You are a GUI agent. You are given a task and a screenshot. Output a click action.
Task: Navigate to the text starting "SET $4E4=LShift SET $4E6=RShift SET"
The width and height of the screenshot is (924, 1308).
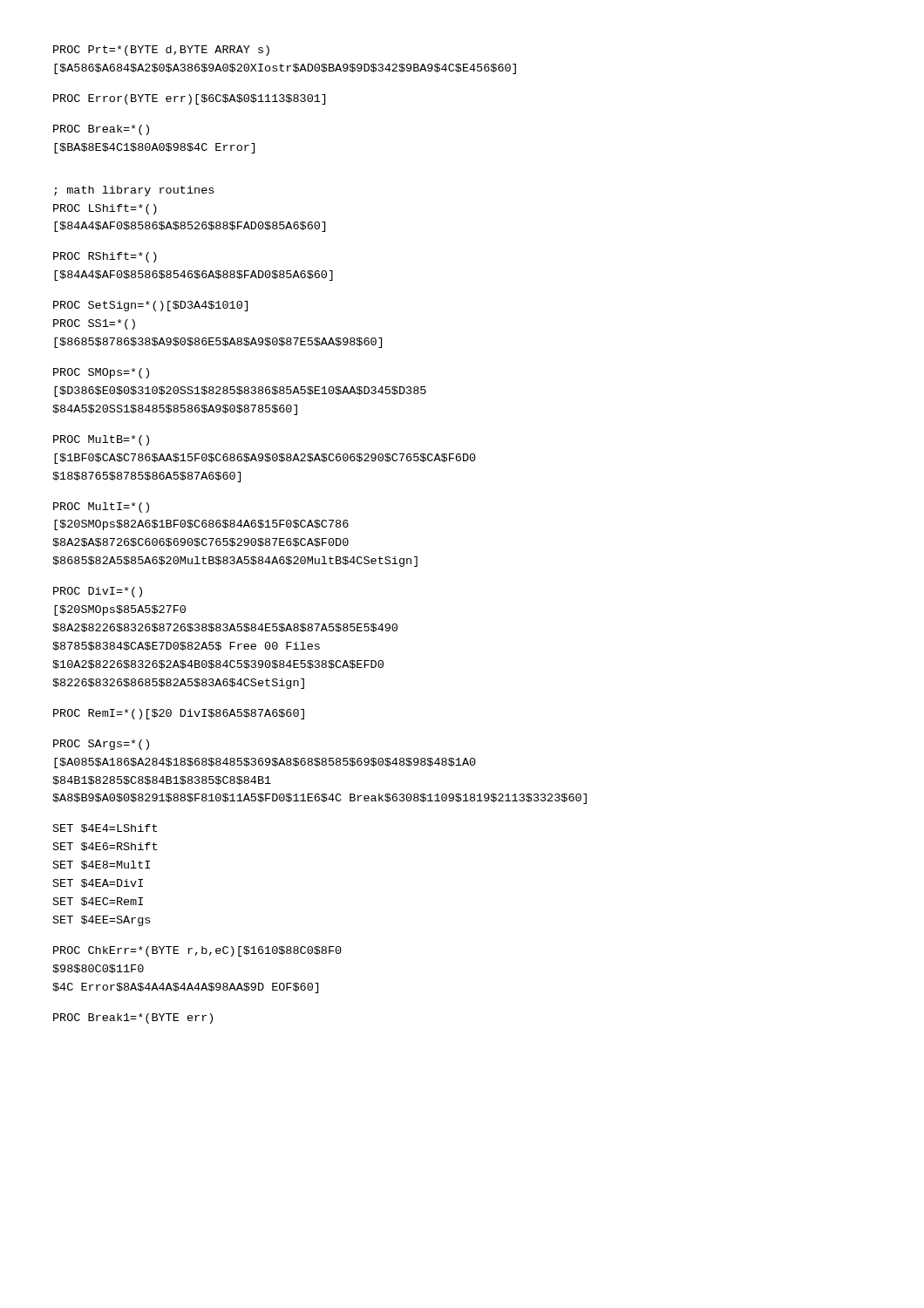[105, 828]
